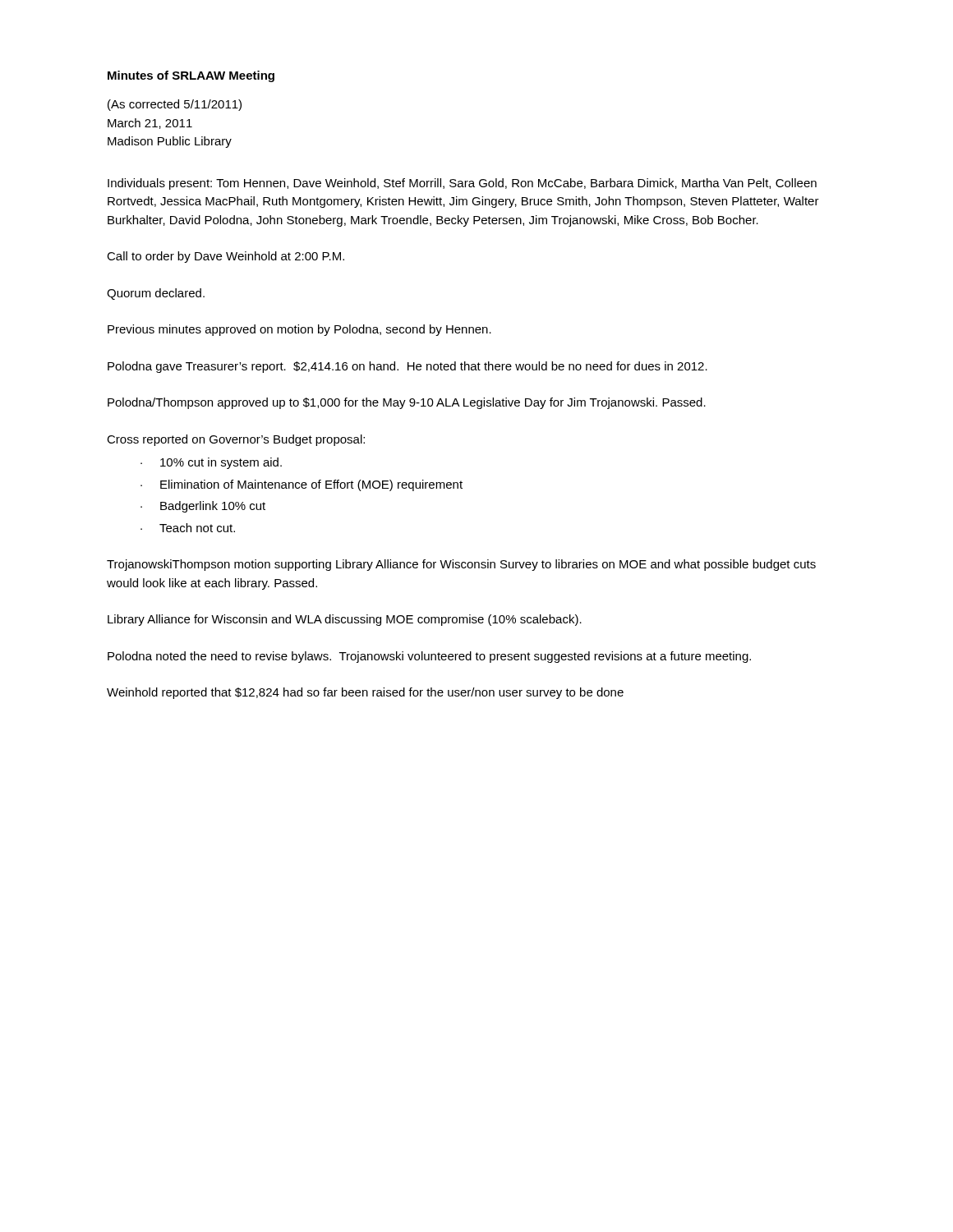The width and height of the screenshot is (953, 1232).
Task: Locate the text block containing "Polodna/Thompson approved up"
Action: click(476, 403)
